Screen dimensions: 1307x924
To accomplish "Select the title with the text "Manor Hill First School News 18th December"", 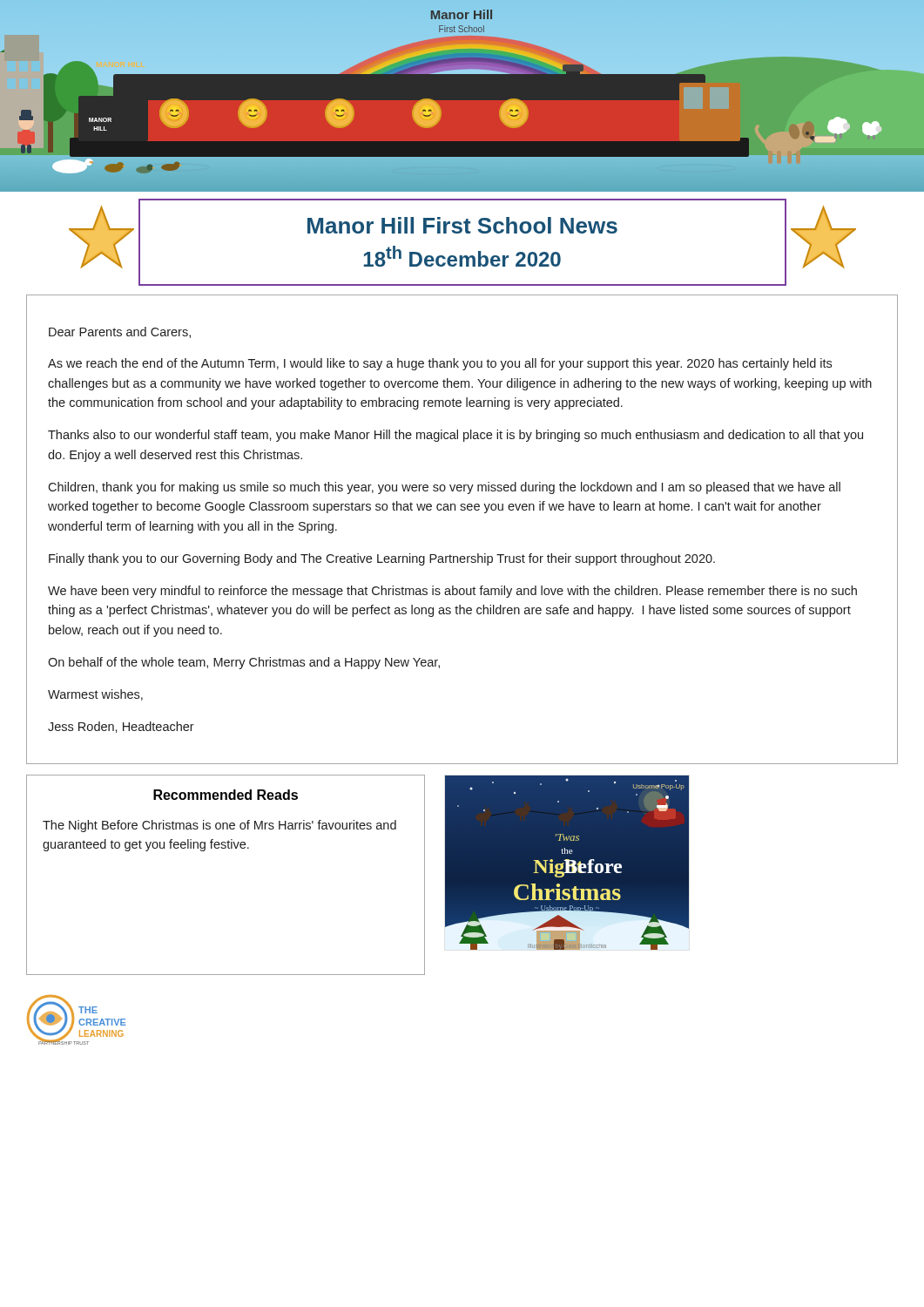I will coord(462,242).
